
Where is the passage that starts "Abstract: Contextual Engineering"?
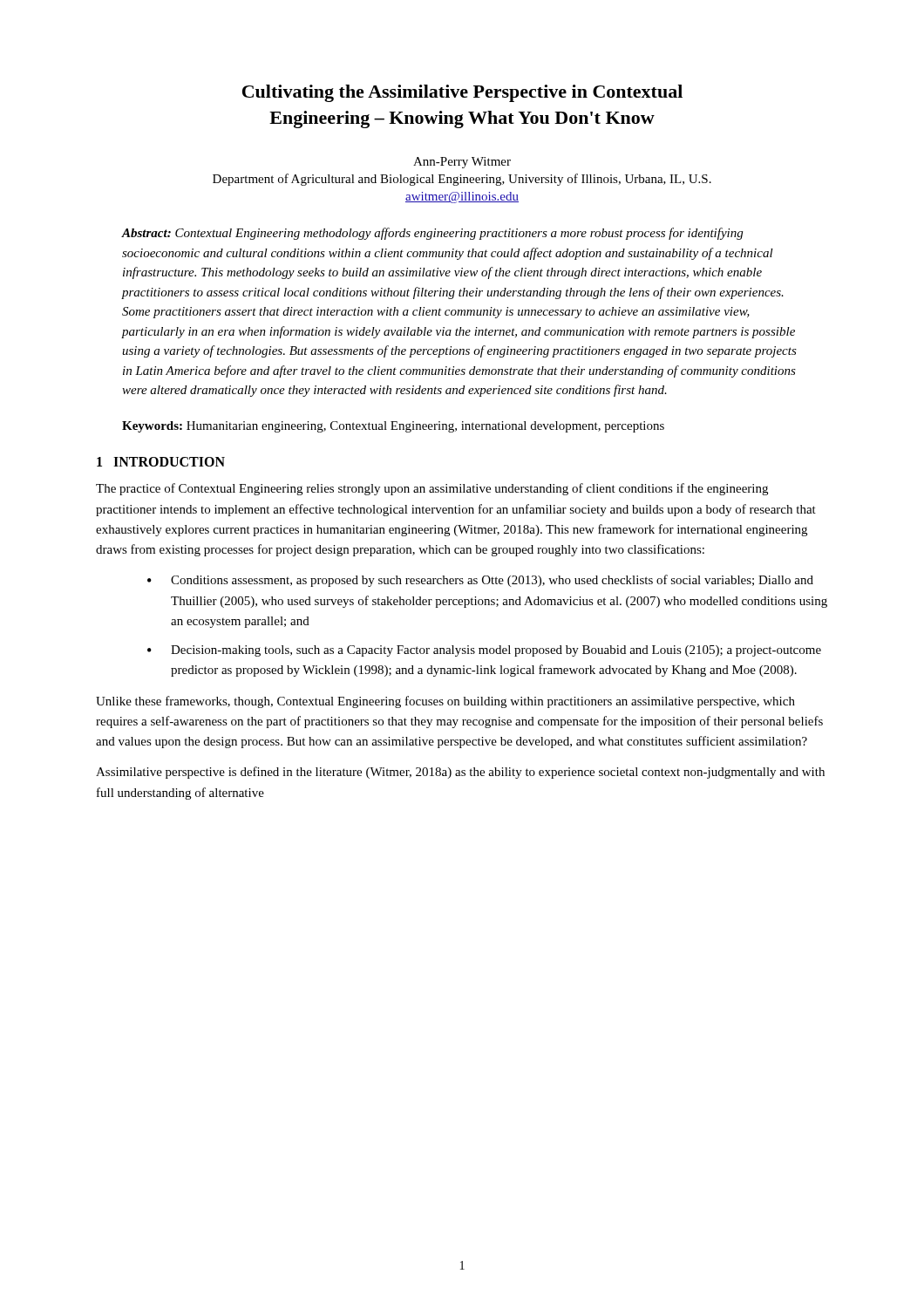459,312
